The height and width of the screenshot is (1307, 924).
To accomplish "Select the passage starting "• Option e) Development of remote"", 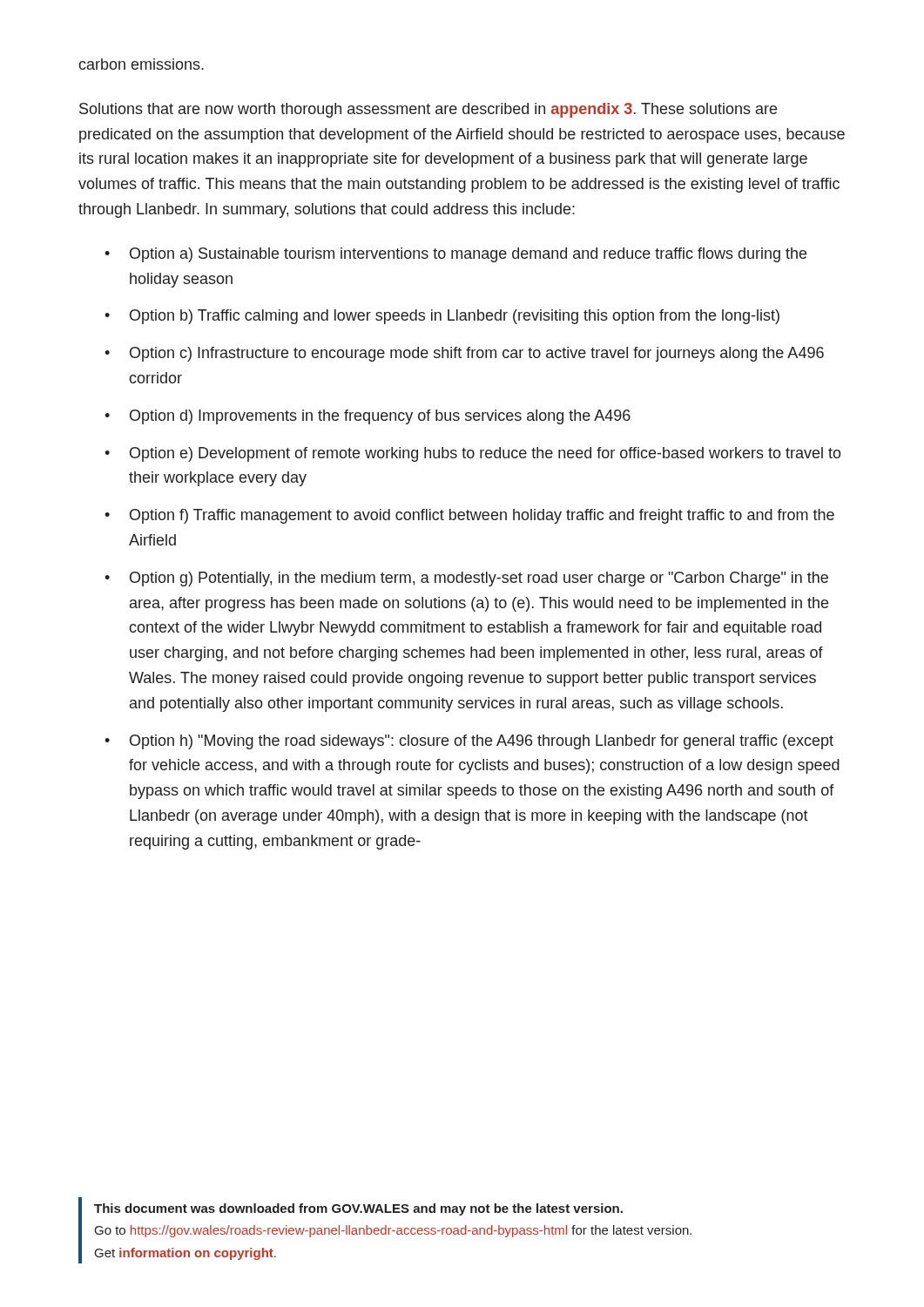I will click(x=475, y=466).
